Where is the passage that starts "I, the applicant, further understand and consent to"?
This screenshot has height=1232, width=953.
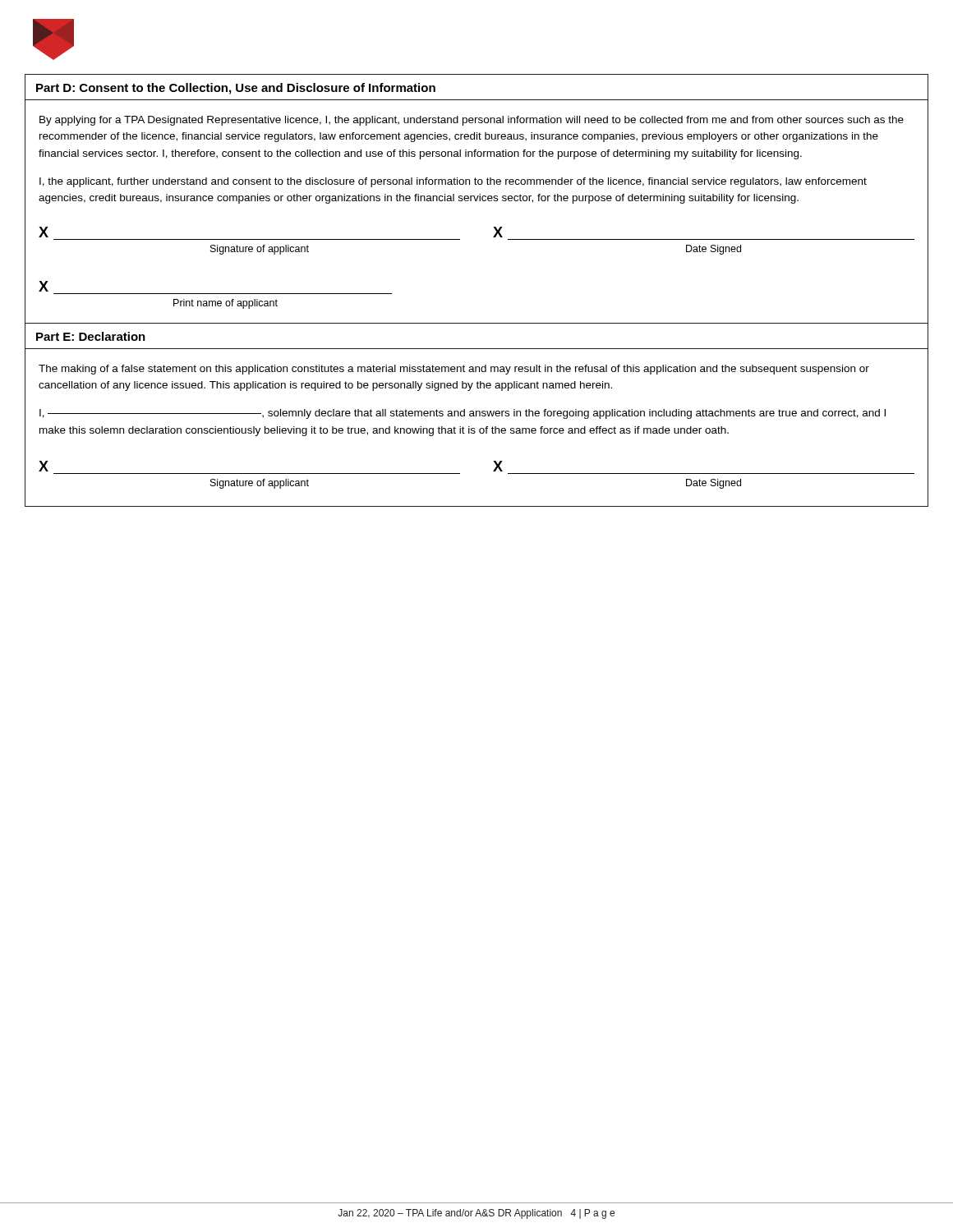click(x=453, y=189)
